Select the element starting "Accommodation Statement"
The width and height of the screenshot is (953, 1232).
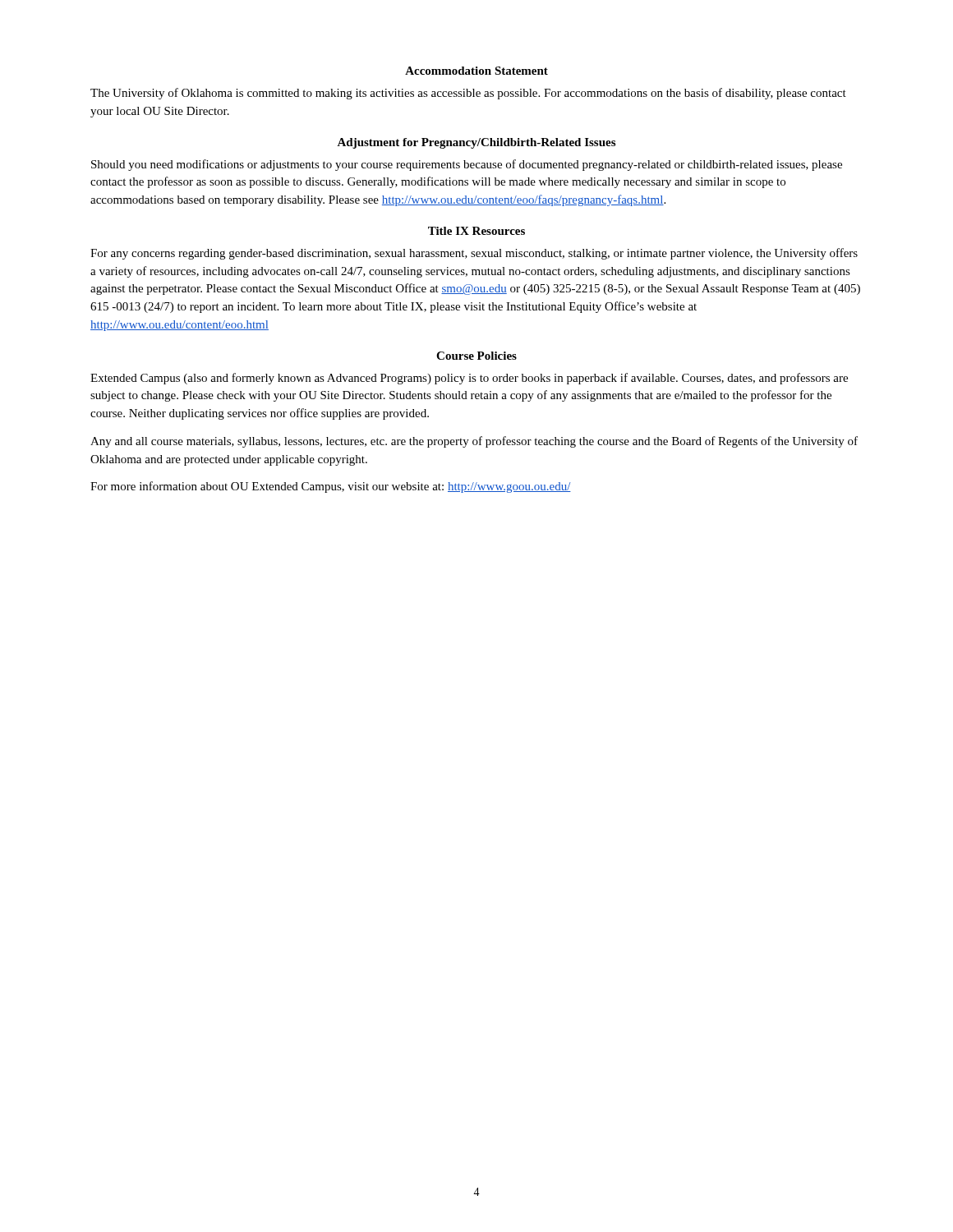click(x=476, y=71)
